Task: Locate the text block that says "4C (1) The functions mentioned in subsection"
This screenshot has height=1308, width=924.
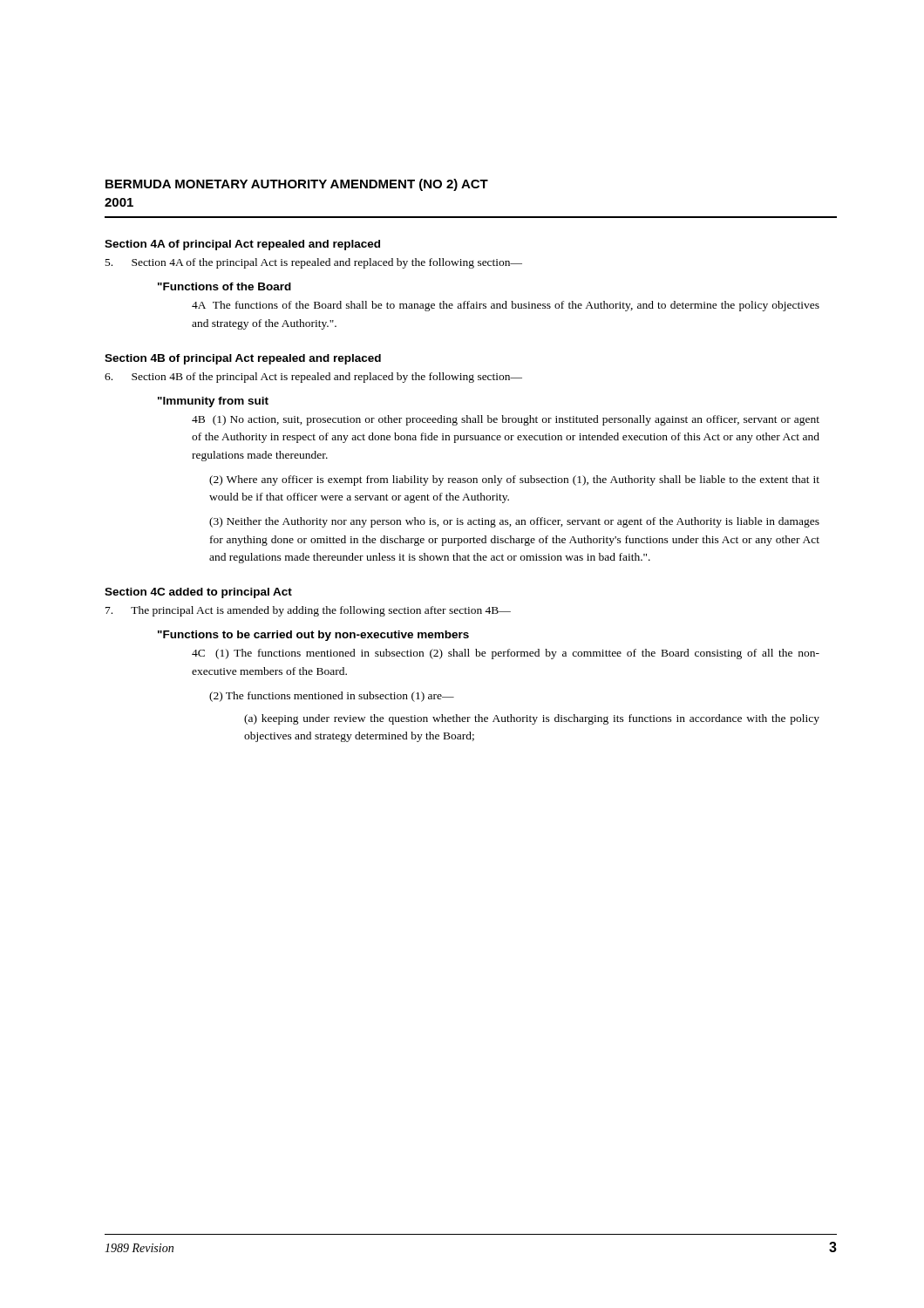Action: click(506, 662)
